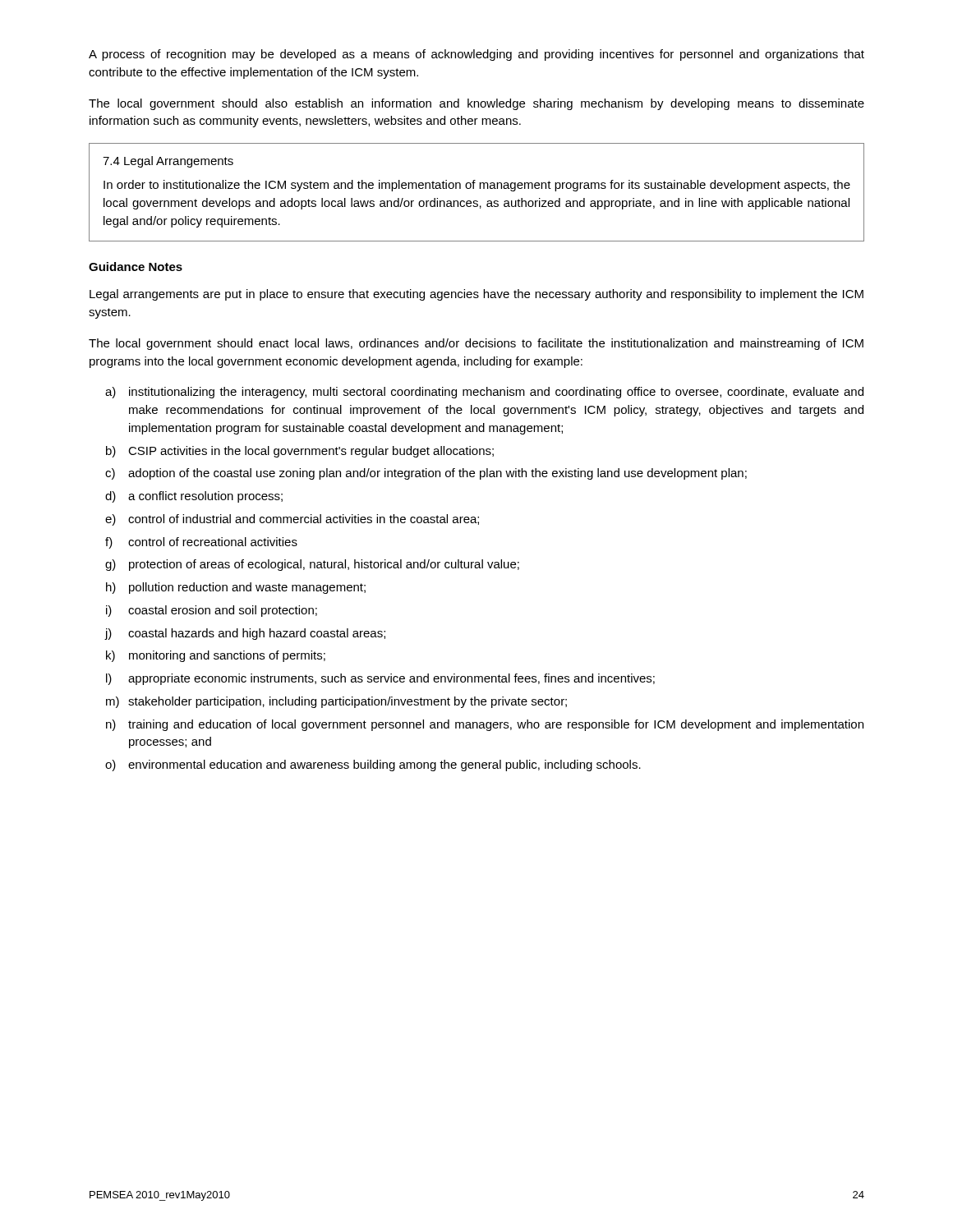Locate the text block with the text "The local government should enact local laws,"
953x1232 pixels.
(476, 352)
